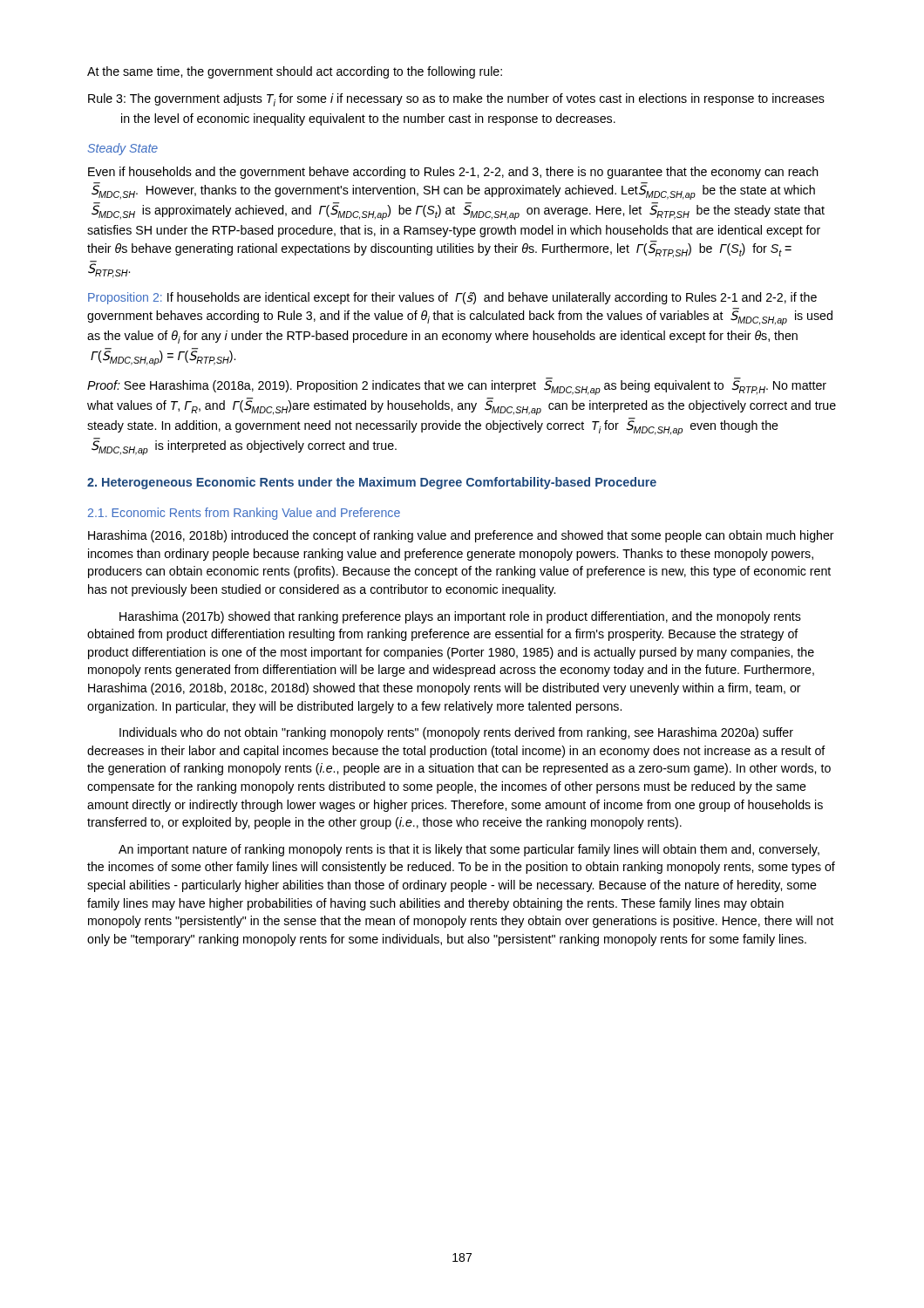Point to the region starting "Harashima (2016, 2018b) introduced the"
This screenshot has height=1308, width=924.
click(x=462, y=563)
